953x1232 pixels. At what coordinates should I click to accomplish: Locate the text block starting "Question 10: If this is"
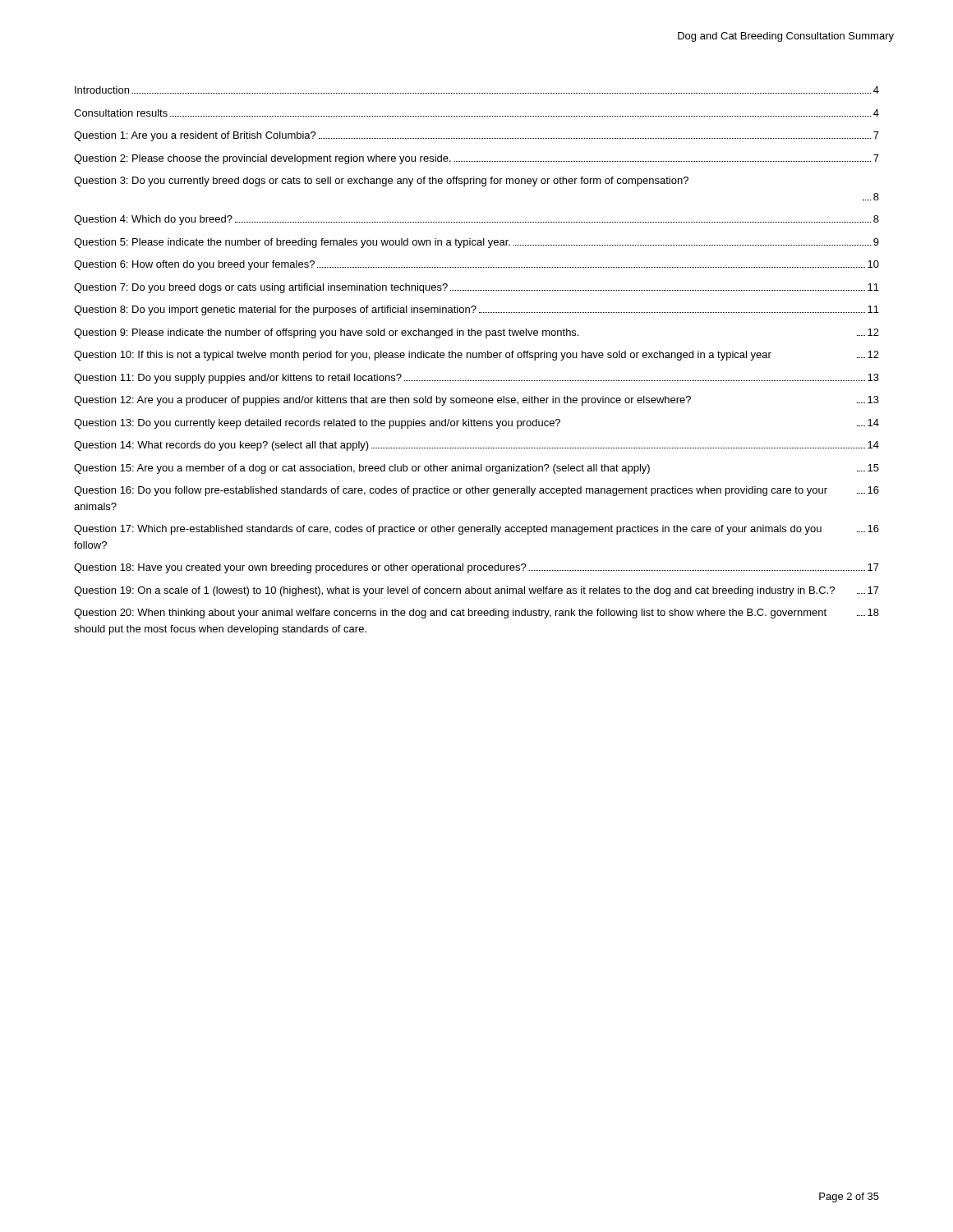click(476, 355)
